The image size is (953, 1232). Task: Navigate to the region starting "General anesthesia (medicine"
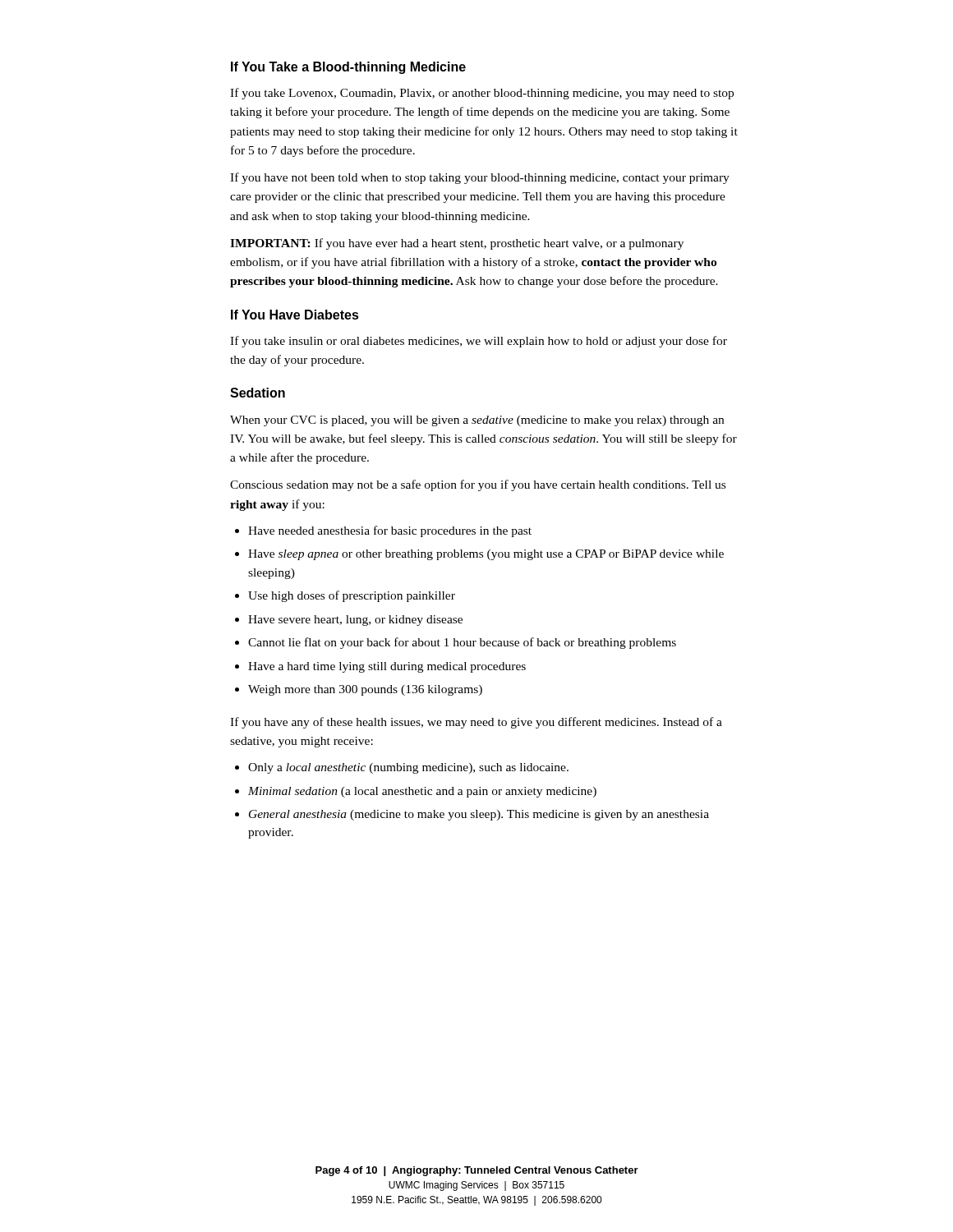(x=479, y=823)
